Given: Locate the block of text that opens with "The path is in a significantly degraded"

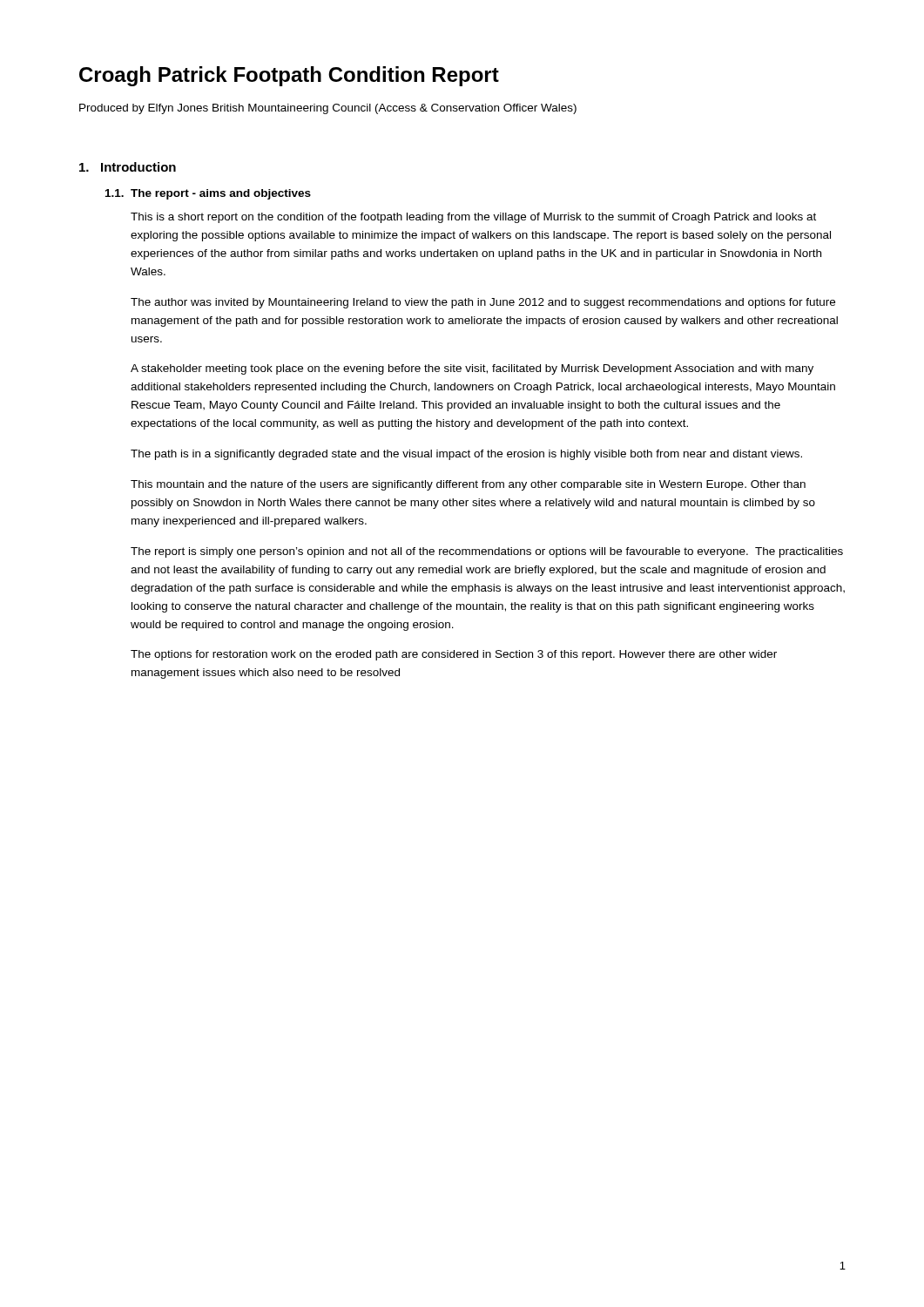Looking at the screenshot, I should [467, 454].
